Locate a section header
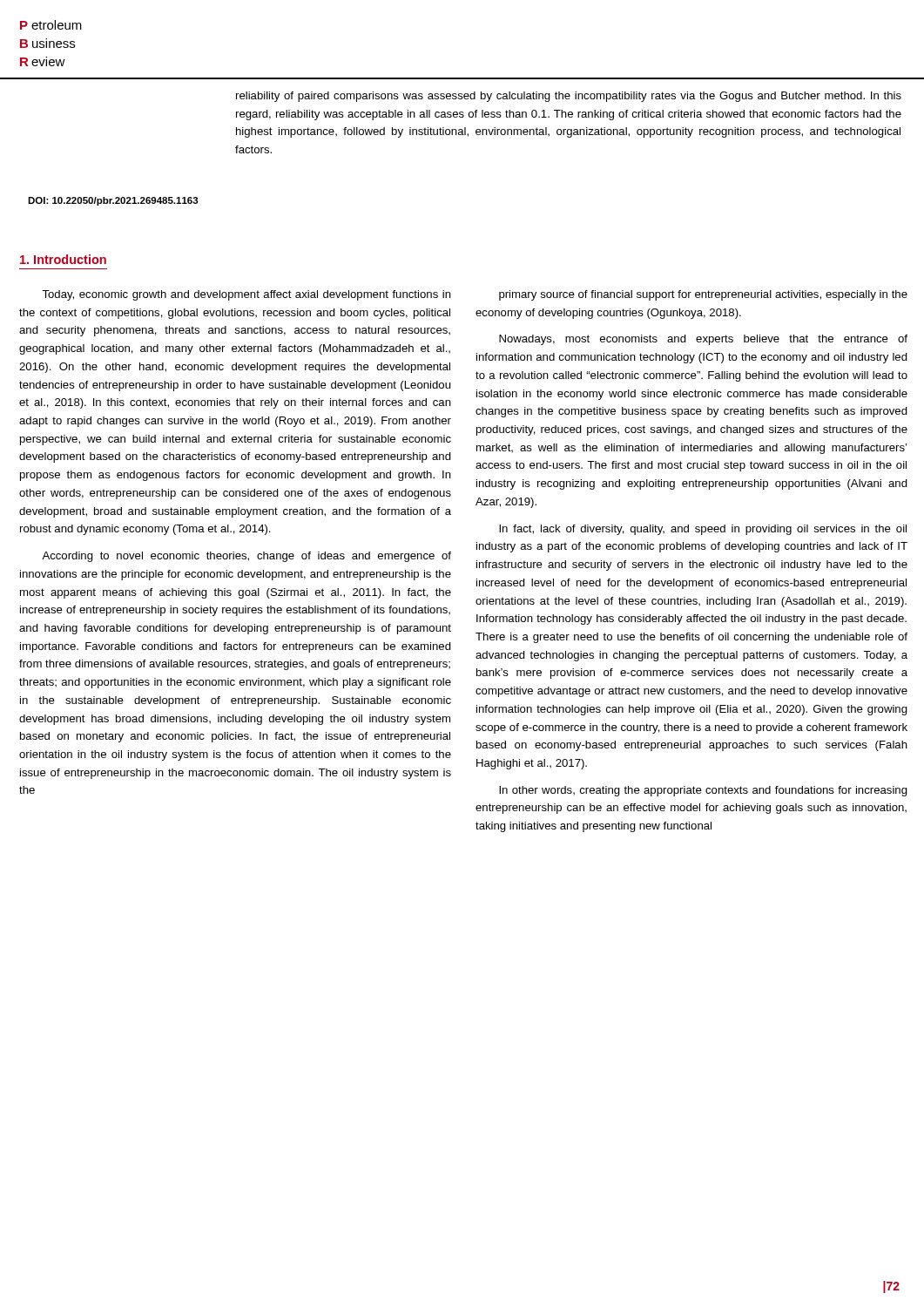This screenshot has height=1307, width=924. (x=63, y=261)
